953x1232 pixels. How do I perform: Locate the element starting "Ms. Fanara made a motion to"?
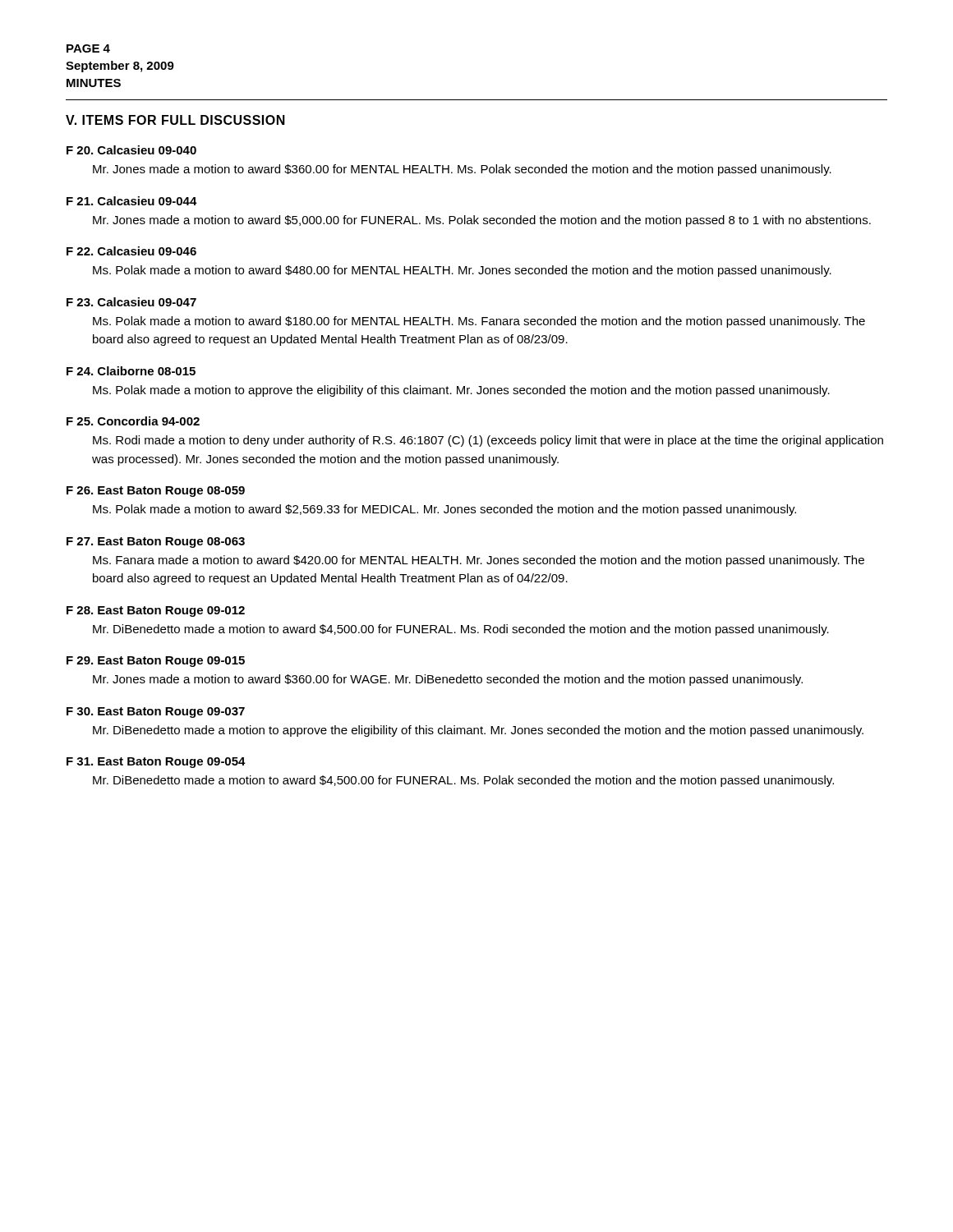(x=478, y=569)
